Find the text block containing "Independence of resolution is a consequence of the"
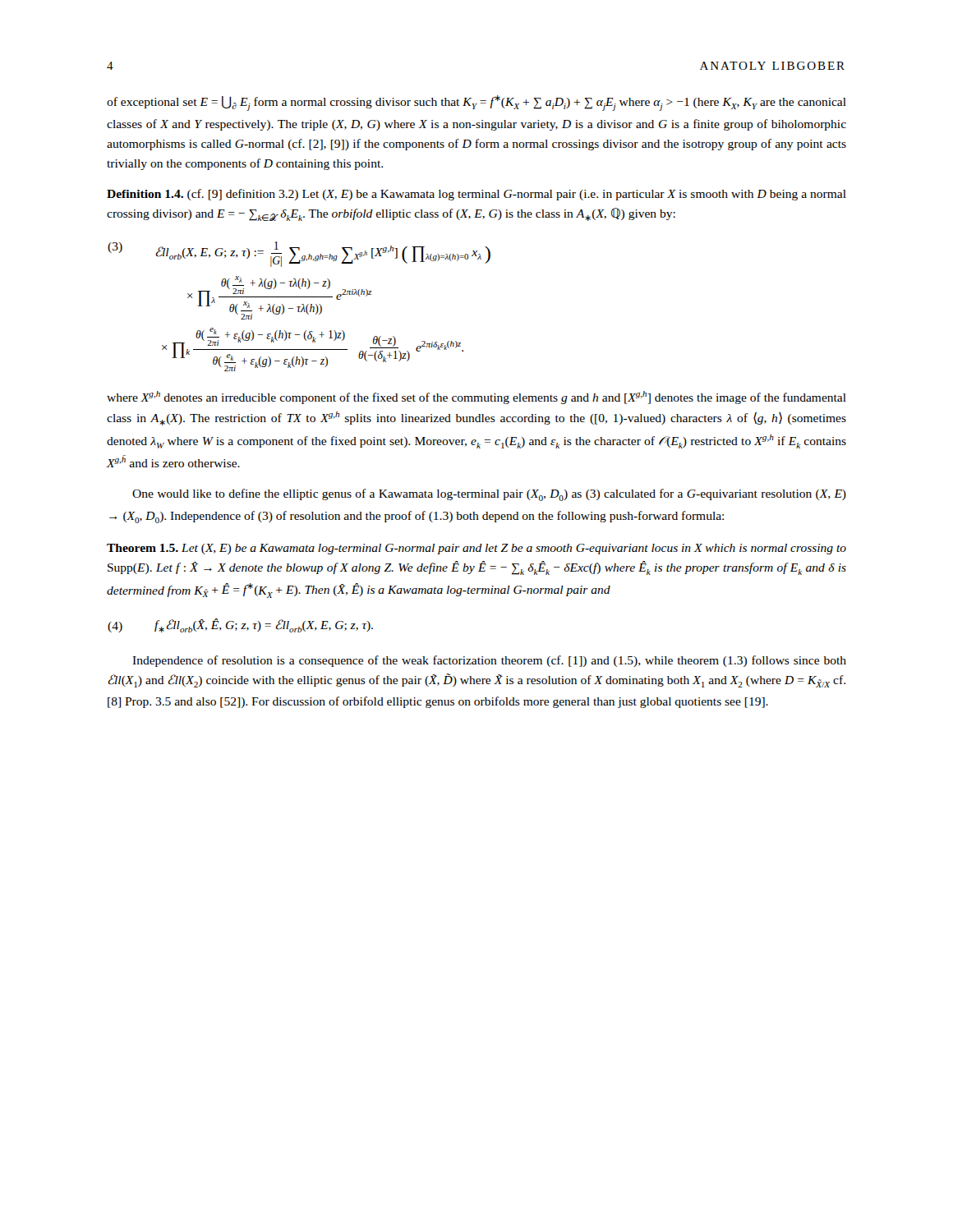Screen dimensions: 1232x953 (476, 681)
